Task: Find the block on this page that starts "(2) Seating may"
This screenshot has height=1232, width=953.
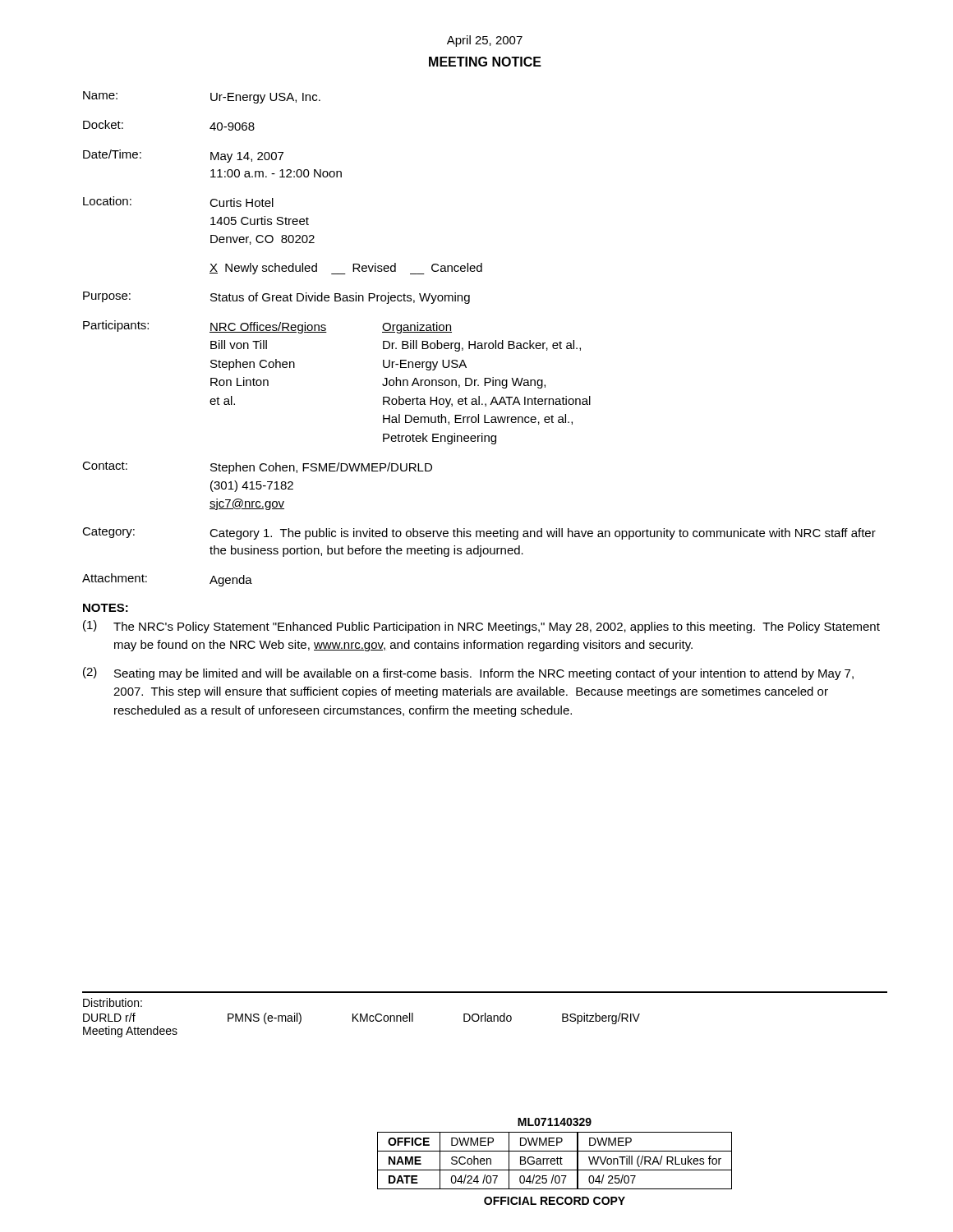Action: (x=485, y=692)
